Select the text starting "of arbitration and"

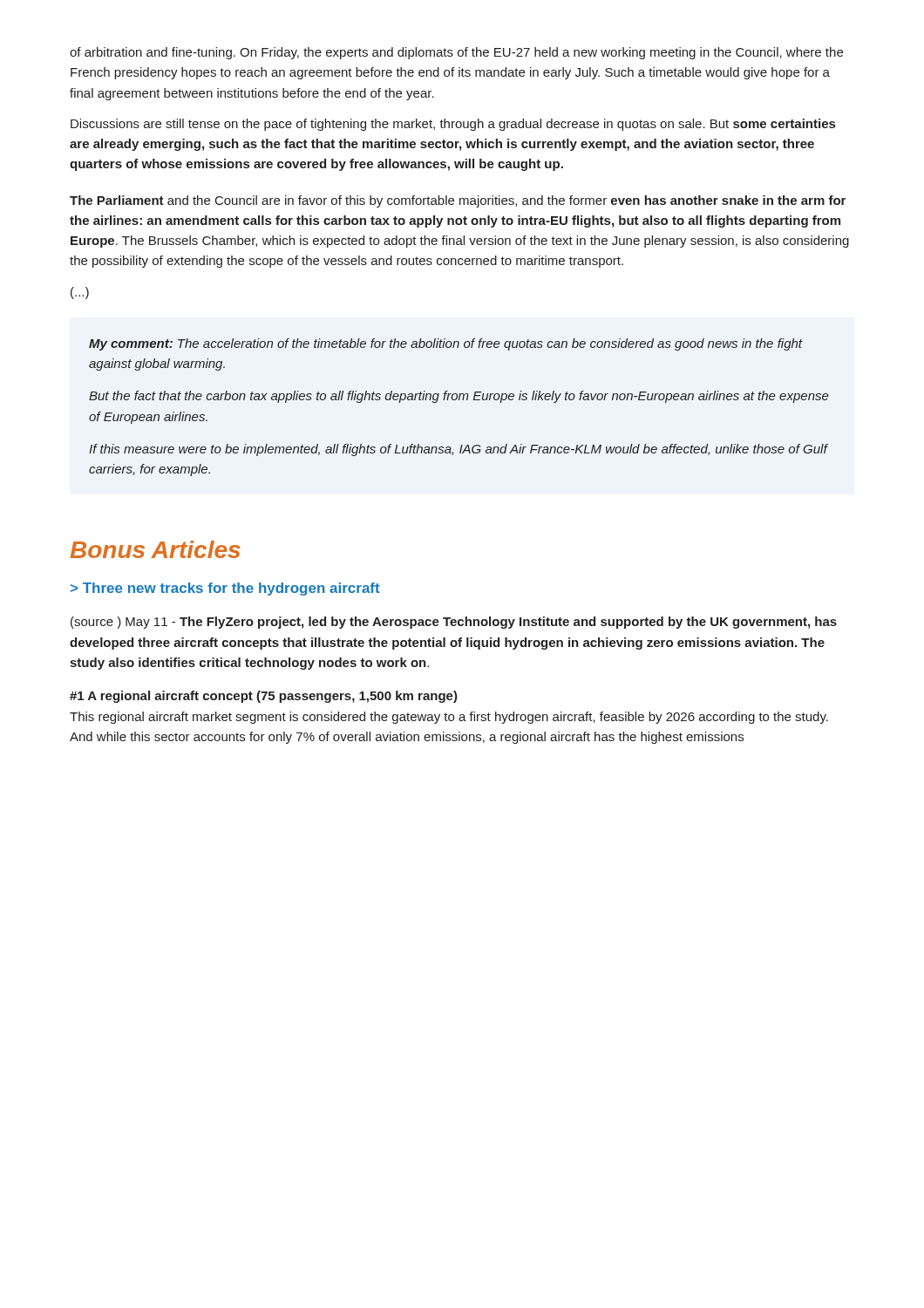(x=456, y=53)
